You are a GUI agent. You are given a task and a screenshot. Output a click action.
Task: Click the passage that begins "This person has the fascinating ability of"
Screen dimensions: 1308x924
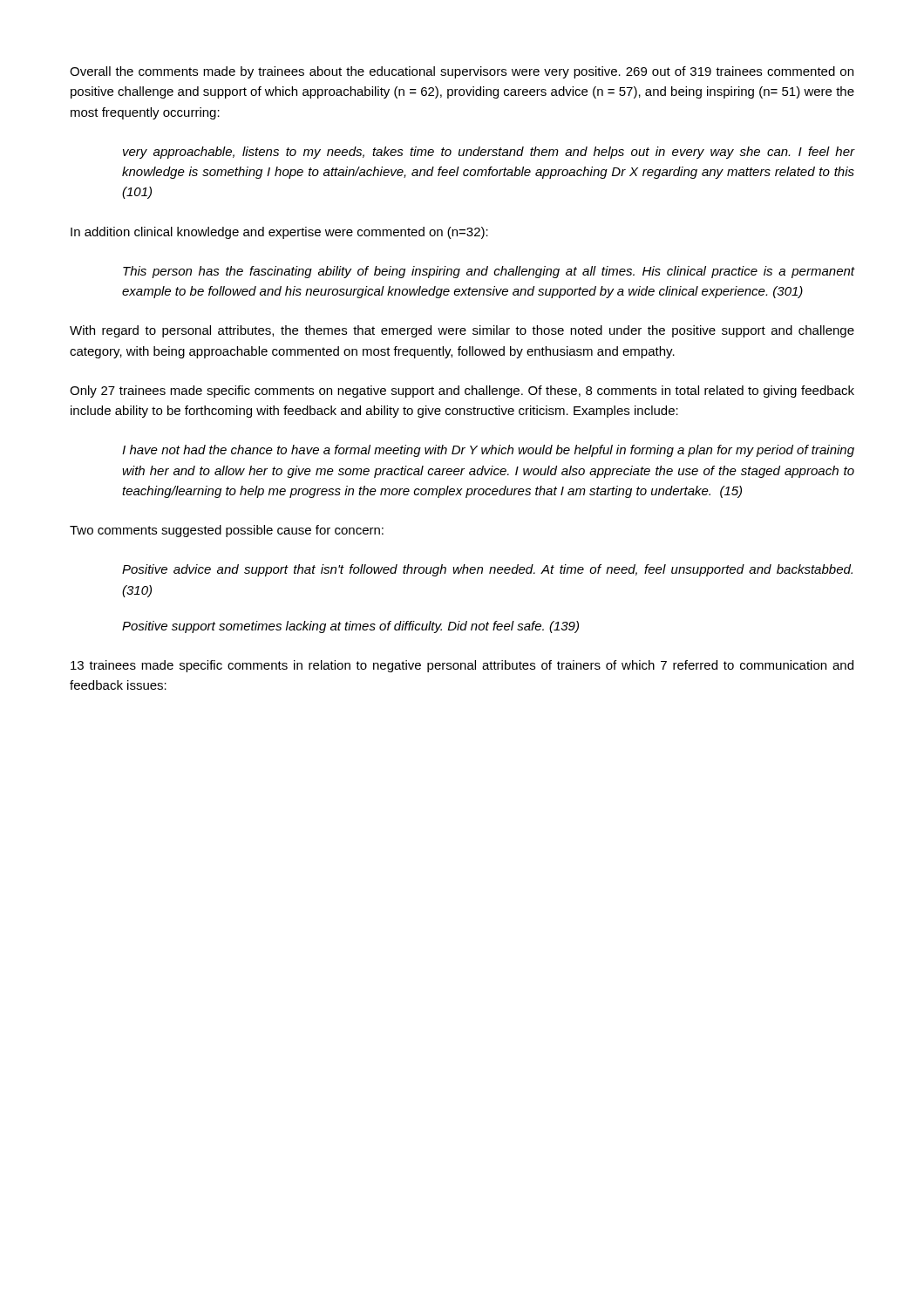(x=488, y=281)
